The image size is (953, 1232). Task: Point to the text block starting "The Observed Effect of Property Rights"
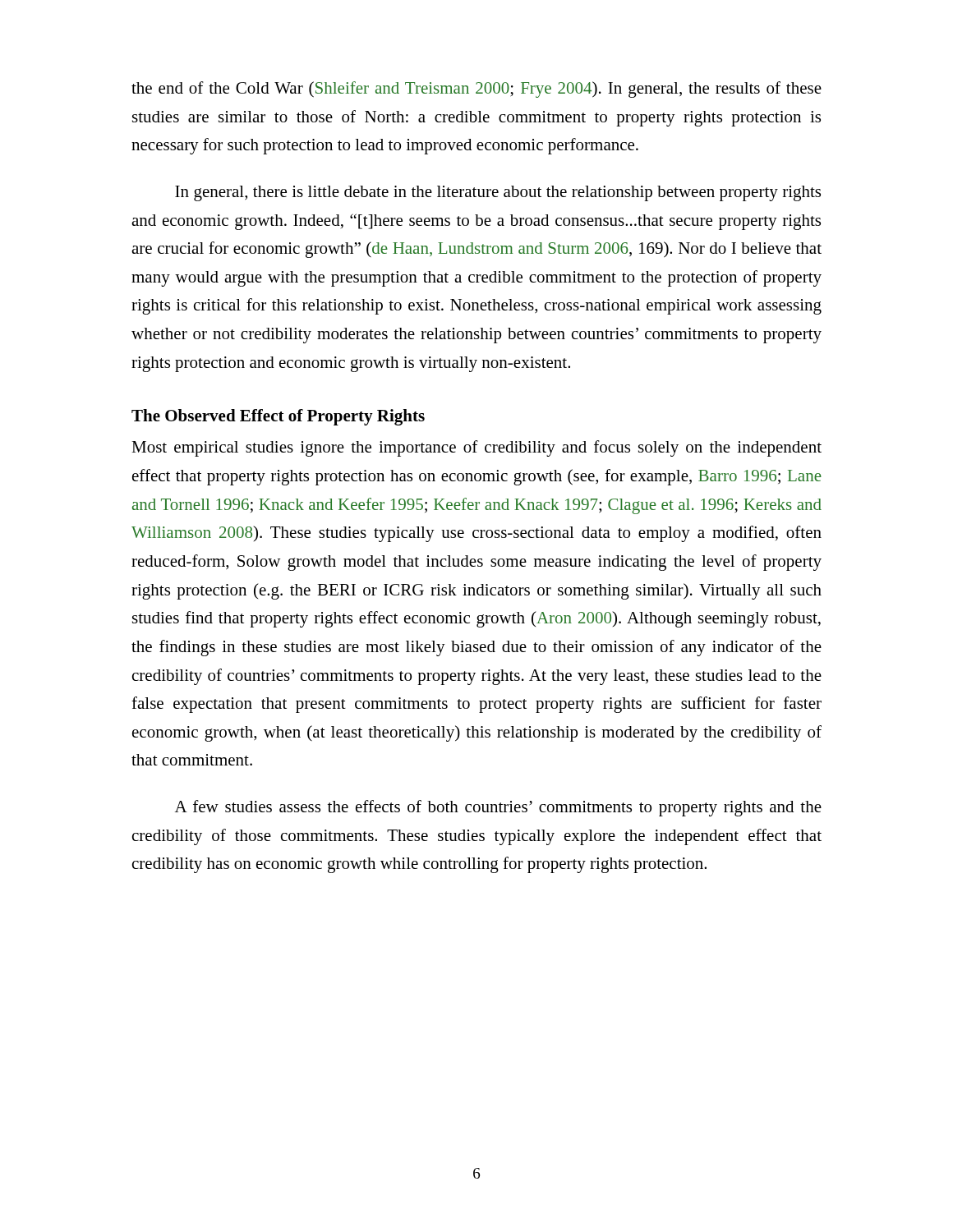point(278,416)
